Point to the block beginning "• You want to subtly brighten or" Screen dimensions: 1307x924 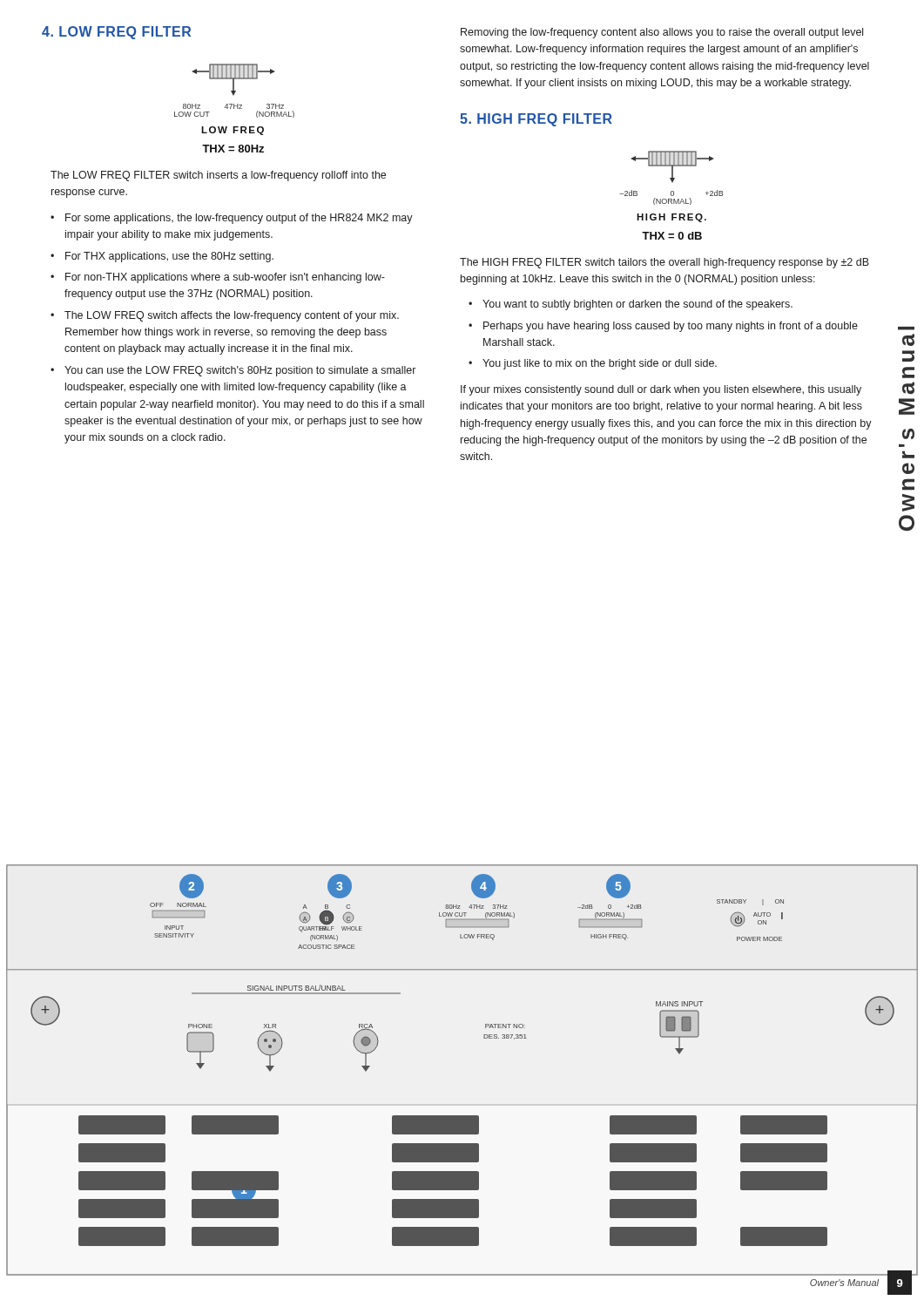(x=631, y=305)
